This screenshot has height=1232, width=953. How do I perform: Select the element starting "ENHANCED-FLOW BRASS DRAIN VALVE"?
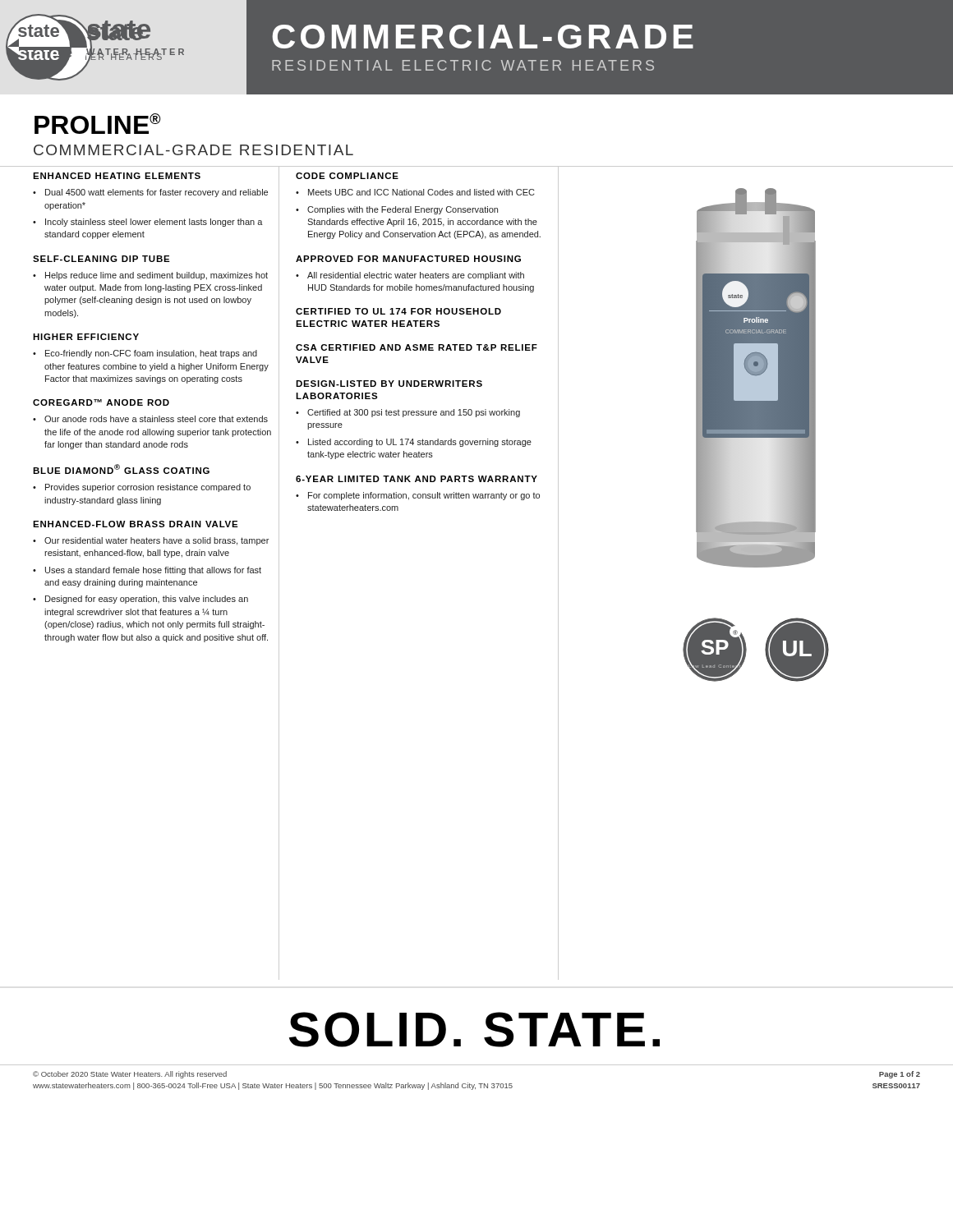coord(136,524)
